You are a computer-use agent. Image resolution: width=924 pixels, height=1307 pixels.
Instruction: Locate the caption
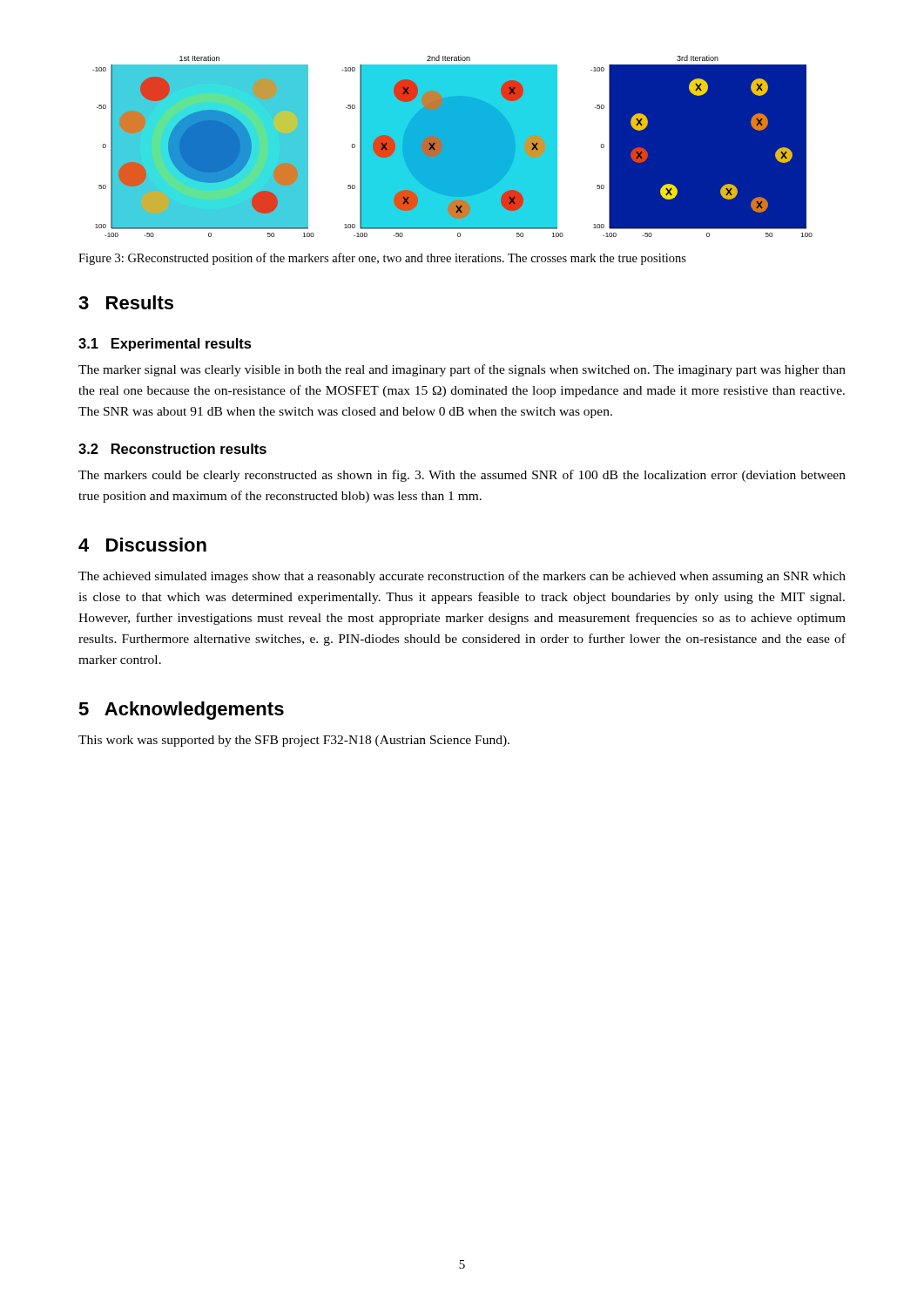pos(382,258)
